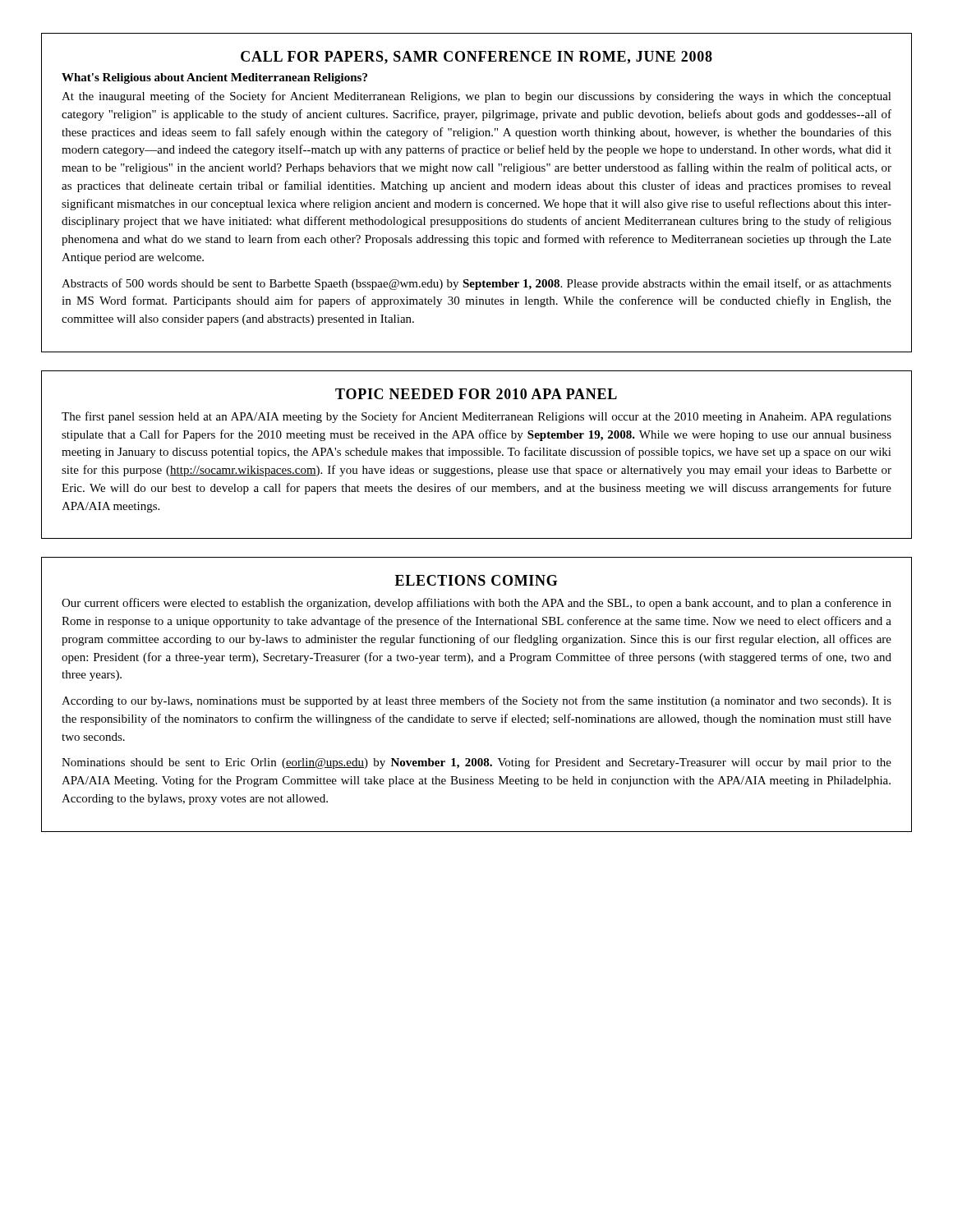Image resolution: width=953 pixels, height=1232 pixels.
Task: Locate the text block with the text "Our current officers were elected to establish the"
Action: click(x=476, y=639)
